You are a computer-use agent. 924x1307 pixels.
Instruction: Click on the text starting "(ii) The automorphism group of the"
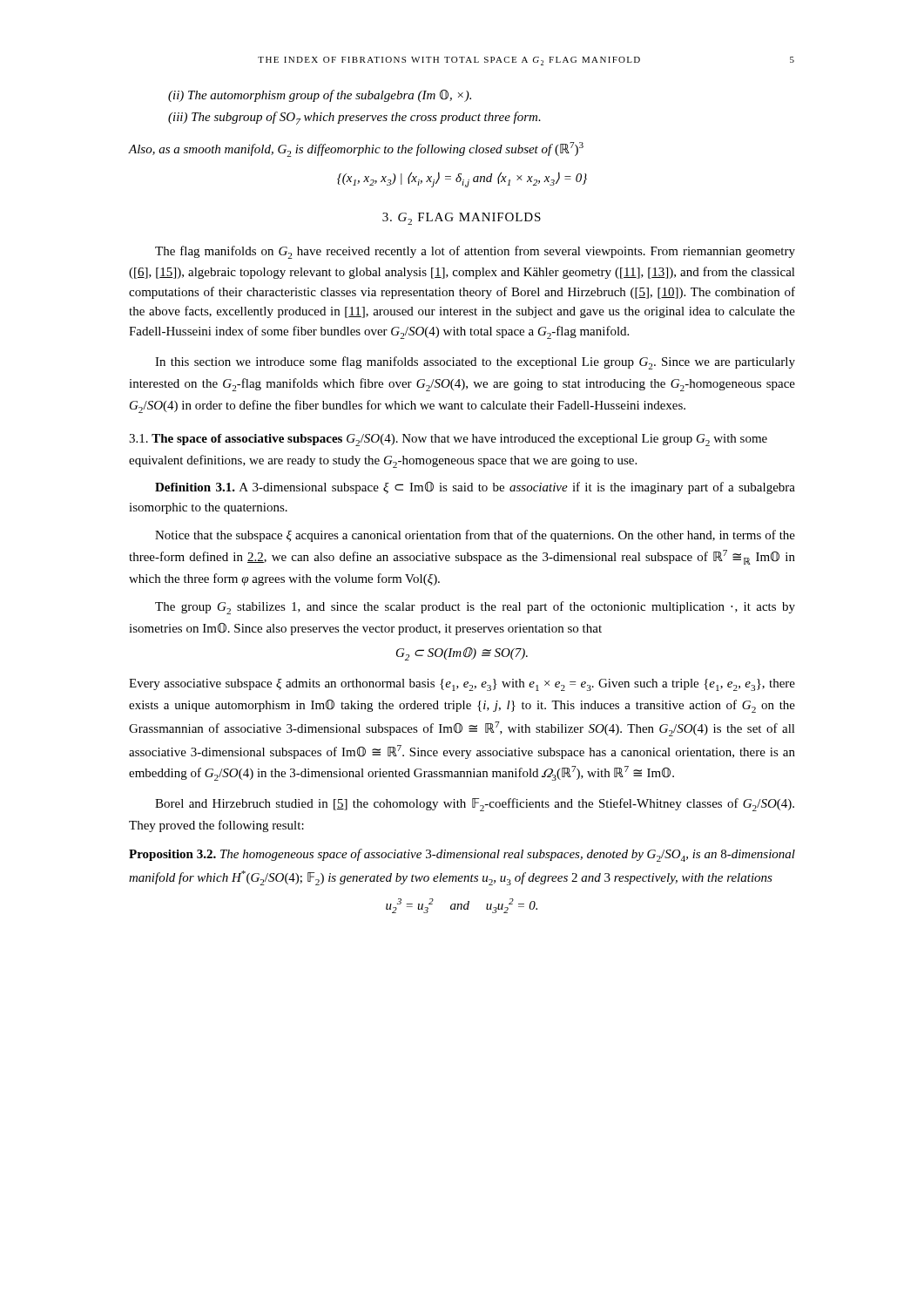[320, 95]
